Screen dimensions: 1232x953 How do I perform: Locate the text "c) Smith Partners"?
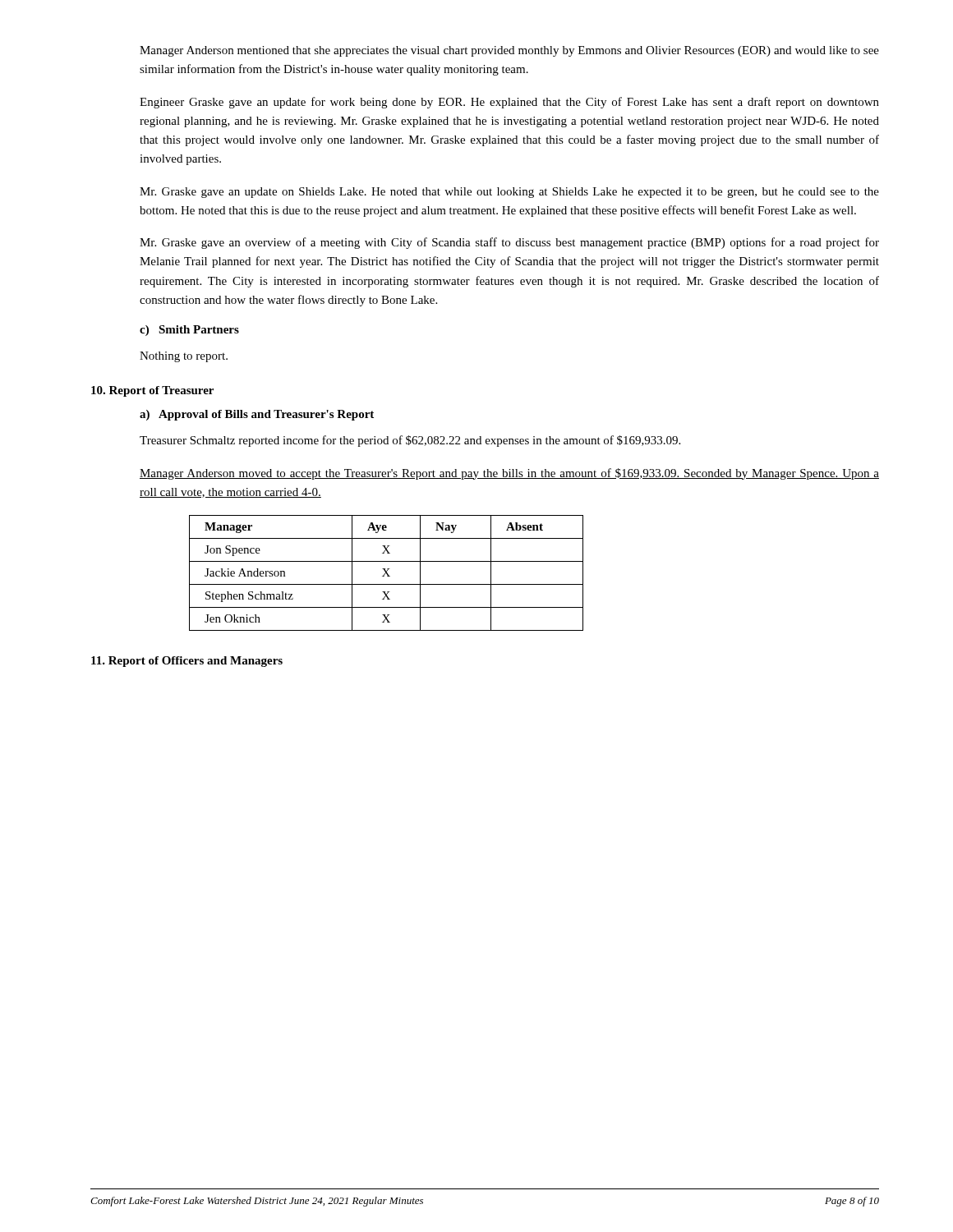coord(189,329)
